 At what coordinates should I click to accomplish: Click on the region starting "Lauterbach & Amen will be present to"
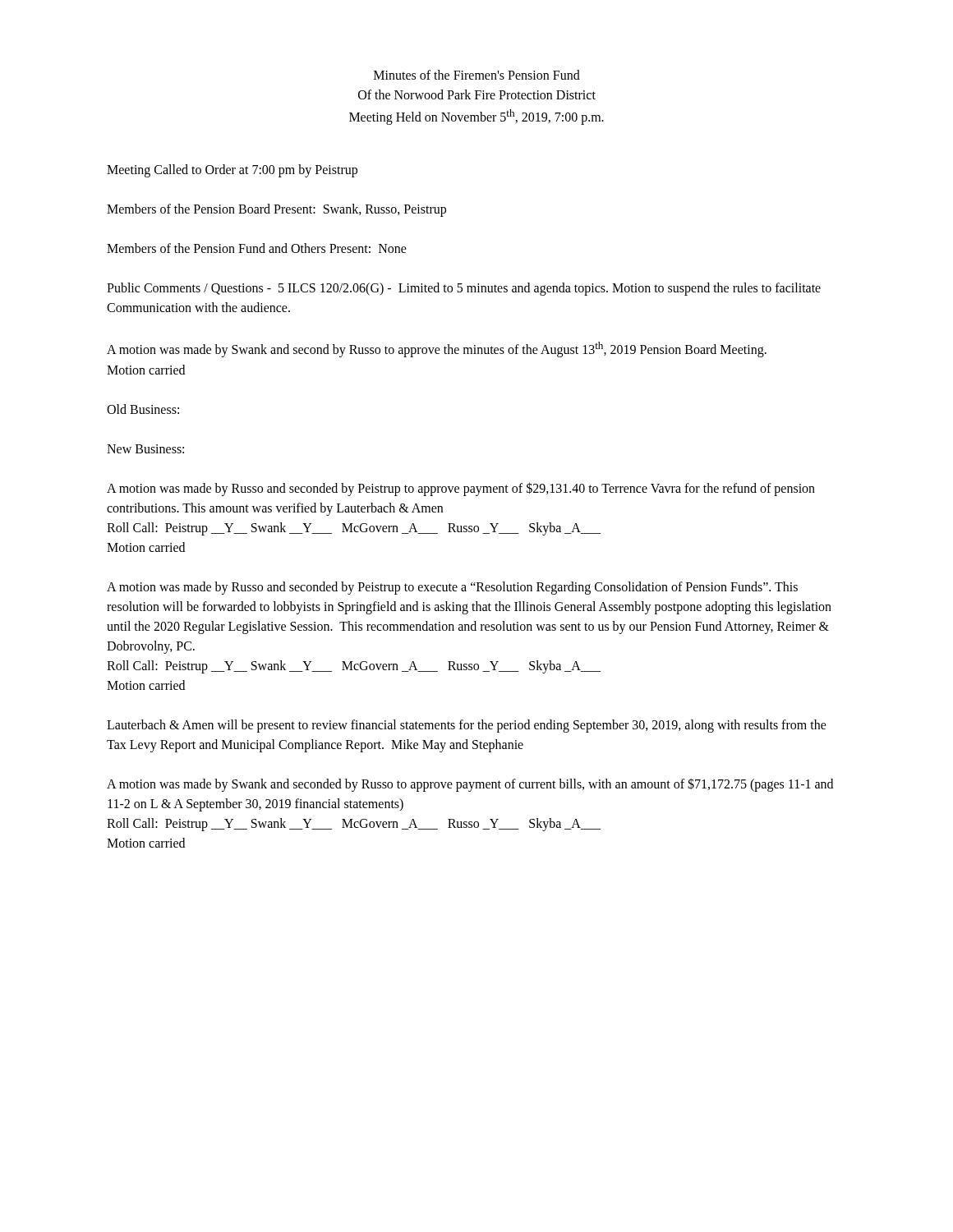tap(467, 734)
